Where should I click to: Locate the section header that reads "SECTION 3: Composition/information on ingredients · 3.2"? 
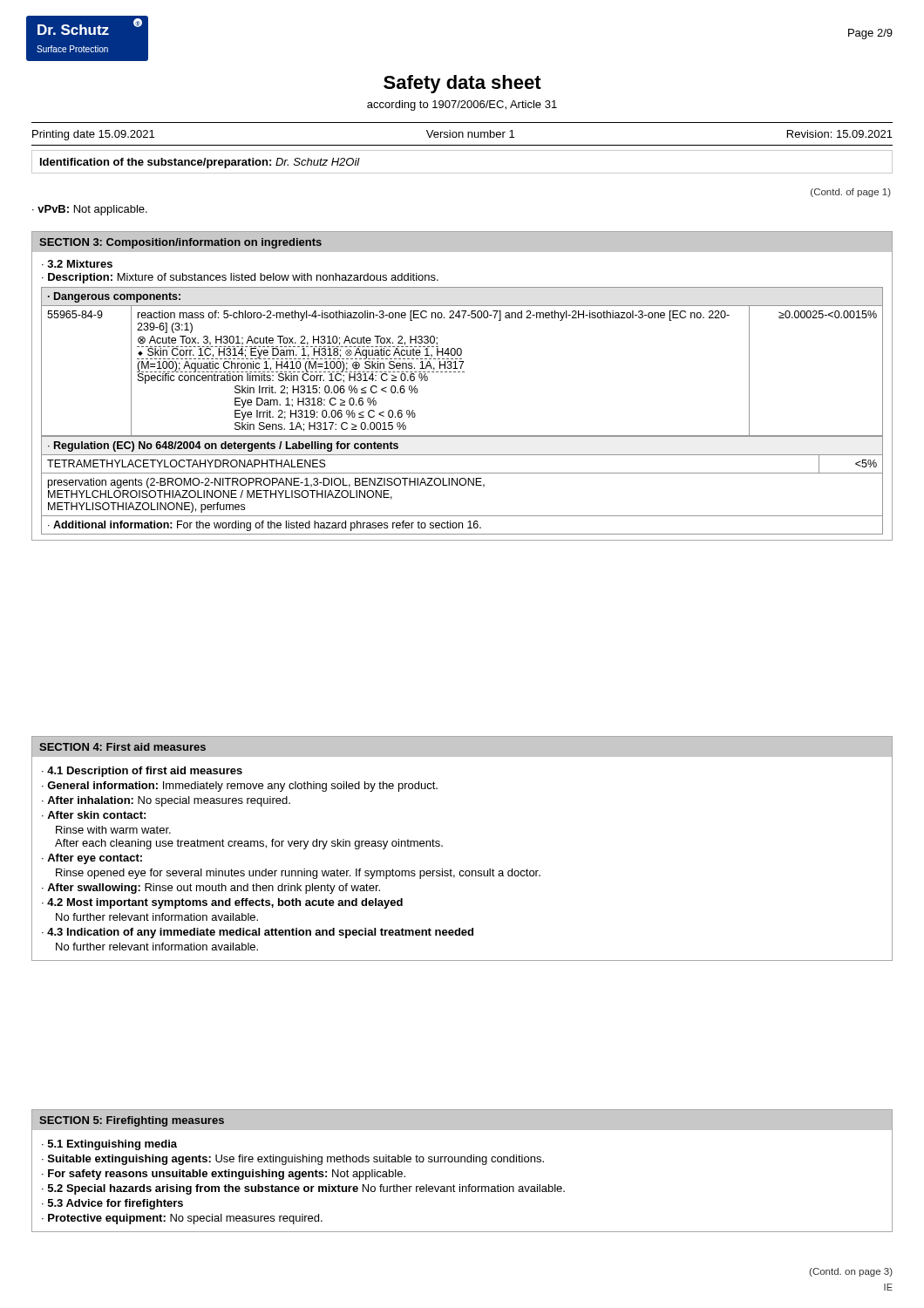(462, 386)
